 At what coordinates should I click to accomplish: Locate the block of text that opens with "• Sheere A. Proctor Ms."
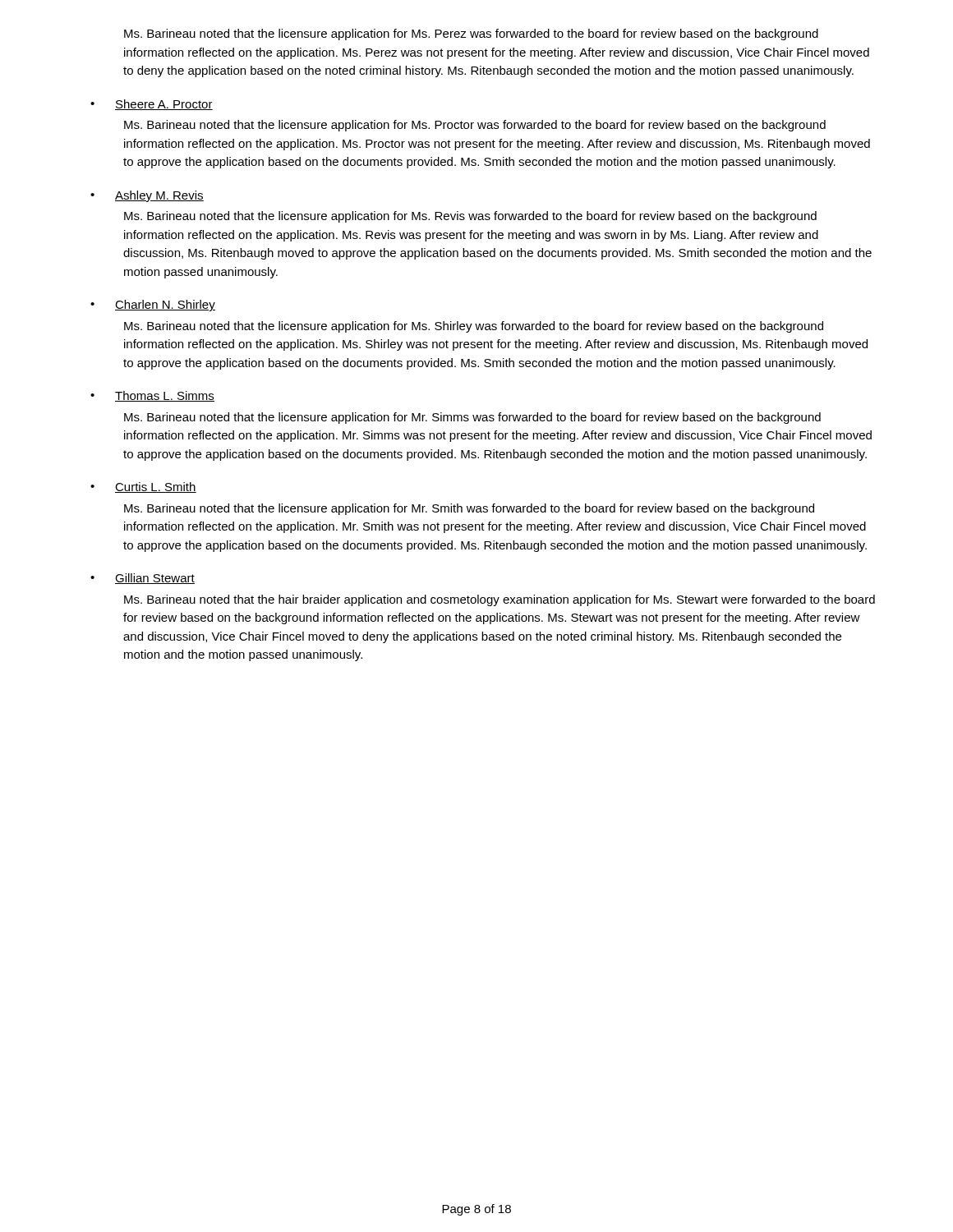(x=485, y=133)
